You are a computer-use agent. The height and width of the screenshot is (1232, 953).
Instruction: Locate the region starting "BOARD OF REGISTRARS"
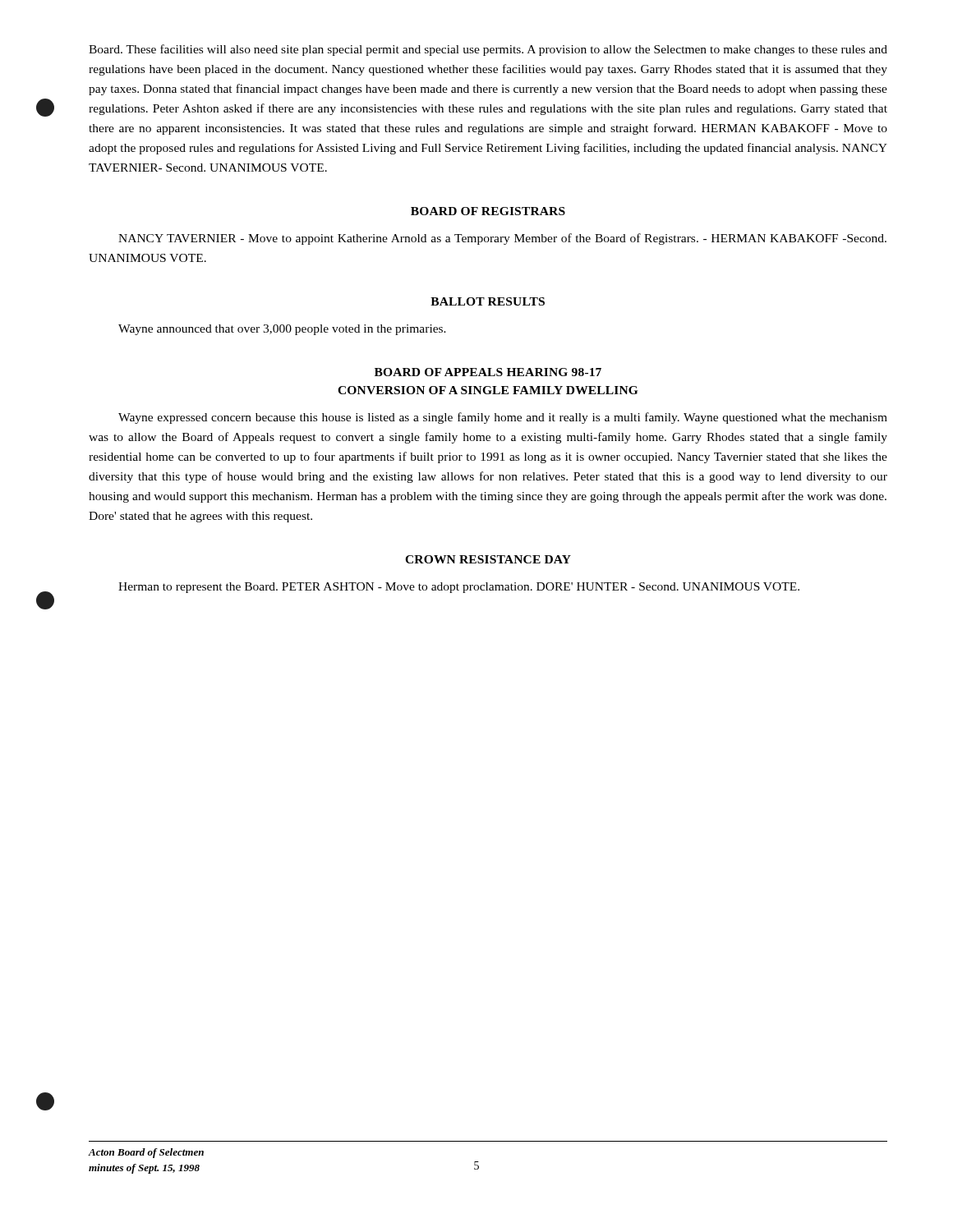pyautogui.click(x=488, y=211)
